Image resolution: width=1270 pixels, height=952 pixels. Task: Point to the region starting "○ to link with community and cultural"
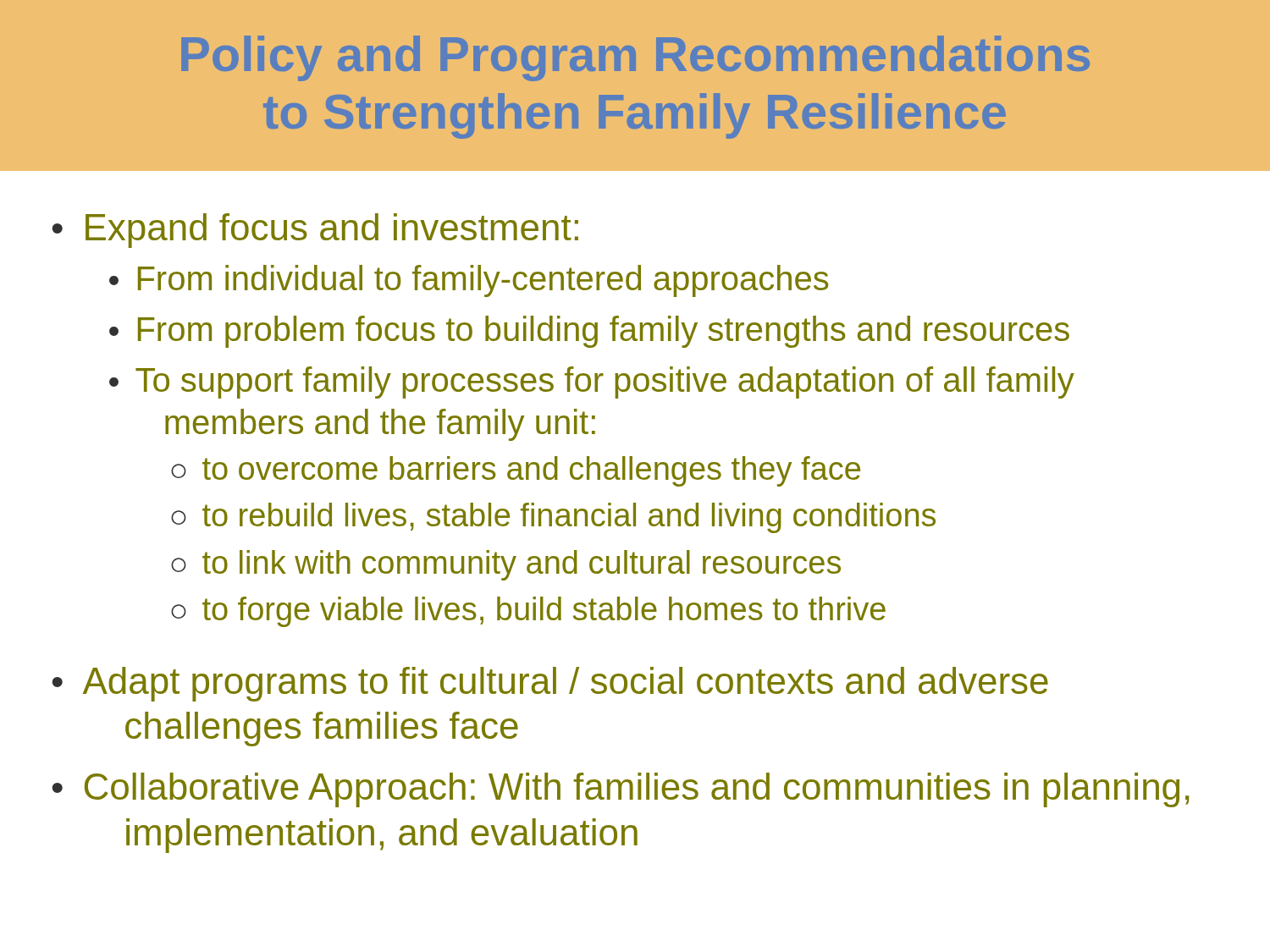(505, 563)
